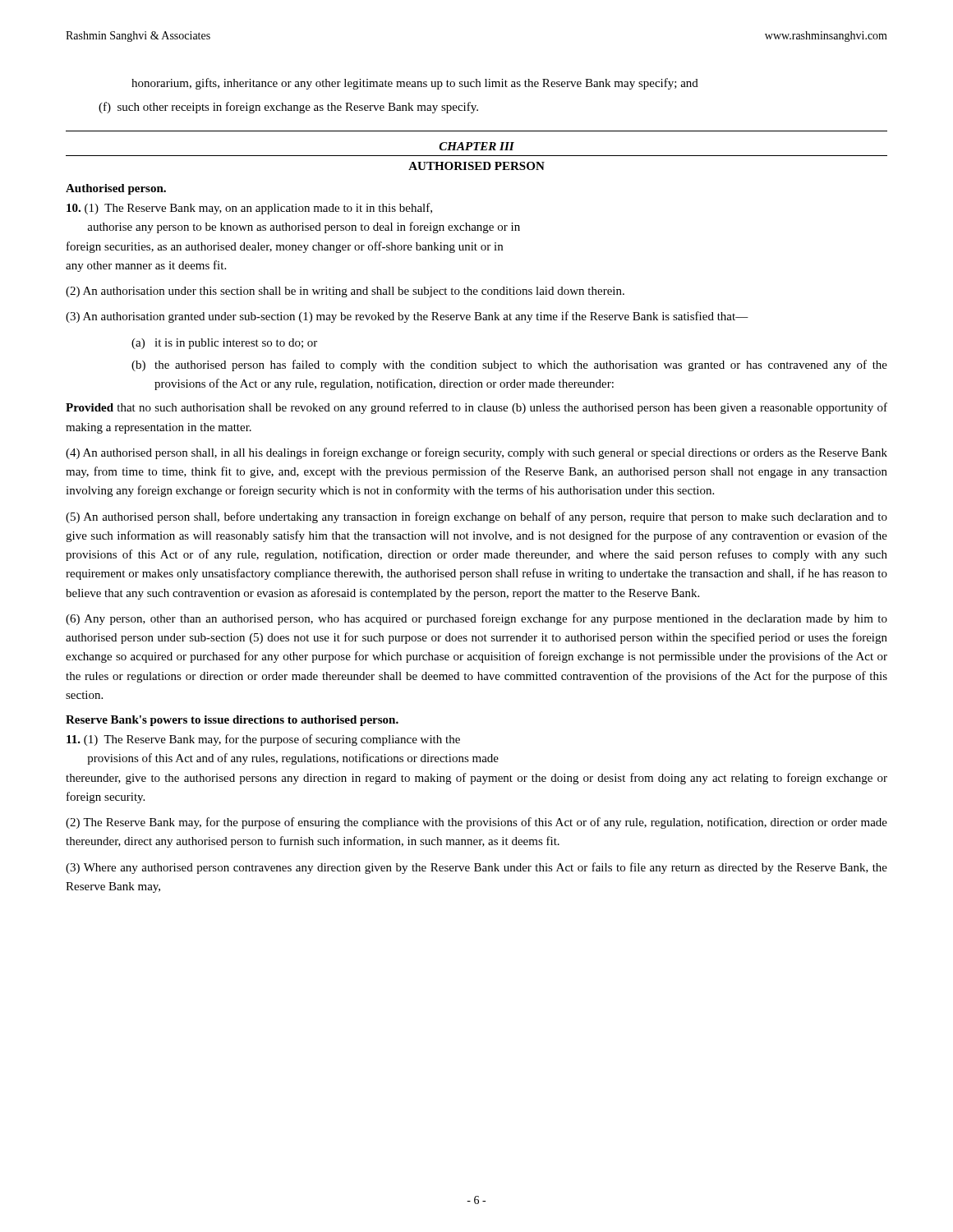
Task: Navigate to the element starting "(4) An authorised person shall,"
Action: pyautogui.click(x=476, y=471)
